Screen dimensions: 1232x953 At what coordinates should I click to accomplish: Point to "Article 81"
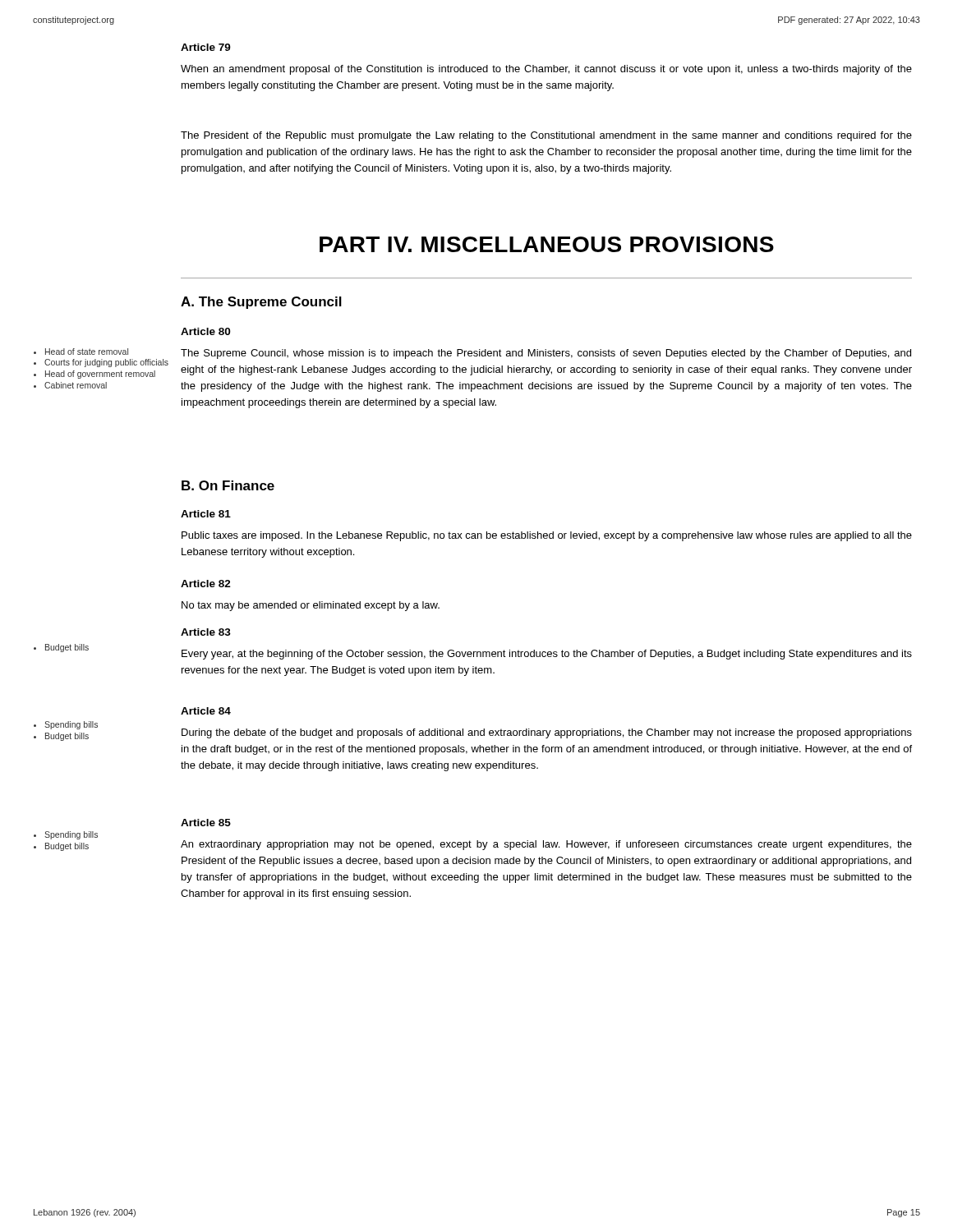coord(206,514)
